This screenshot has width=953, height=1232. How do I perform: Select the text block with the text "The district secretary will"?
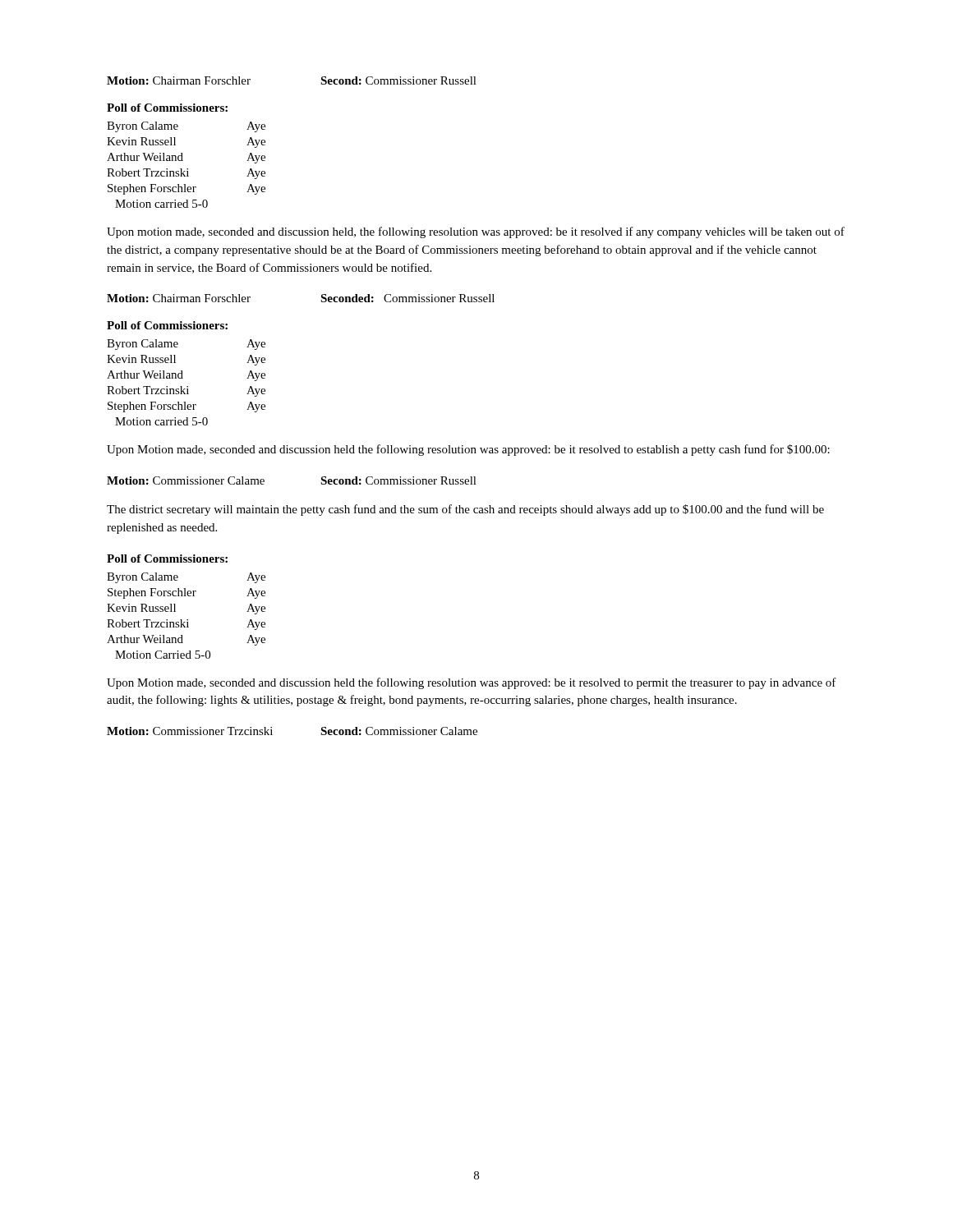465,518
